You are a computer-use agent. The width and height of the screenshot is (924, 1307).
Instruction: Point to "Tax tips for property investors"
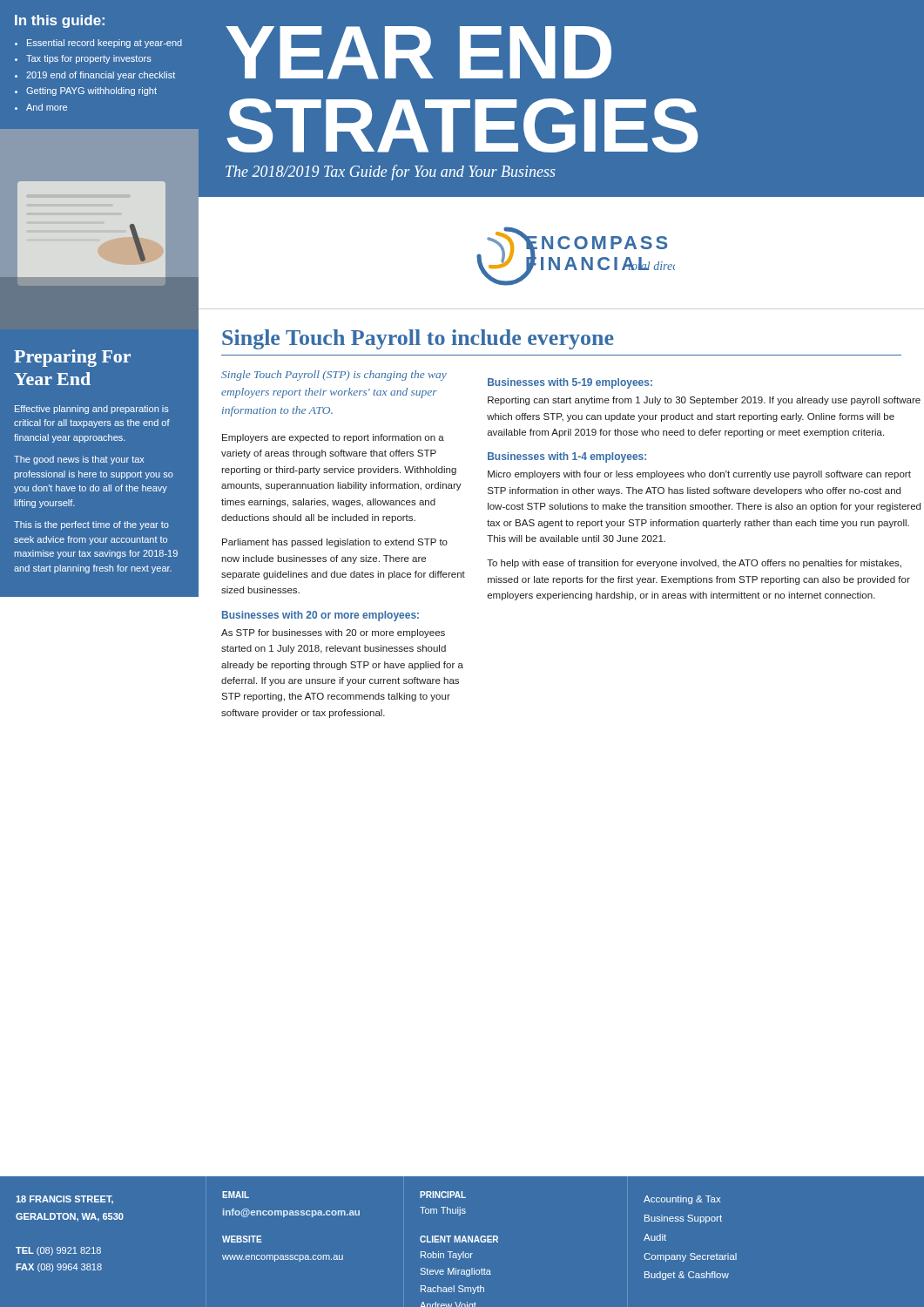89,59
